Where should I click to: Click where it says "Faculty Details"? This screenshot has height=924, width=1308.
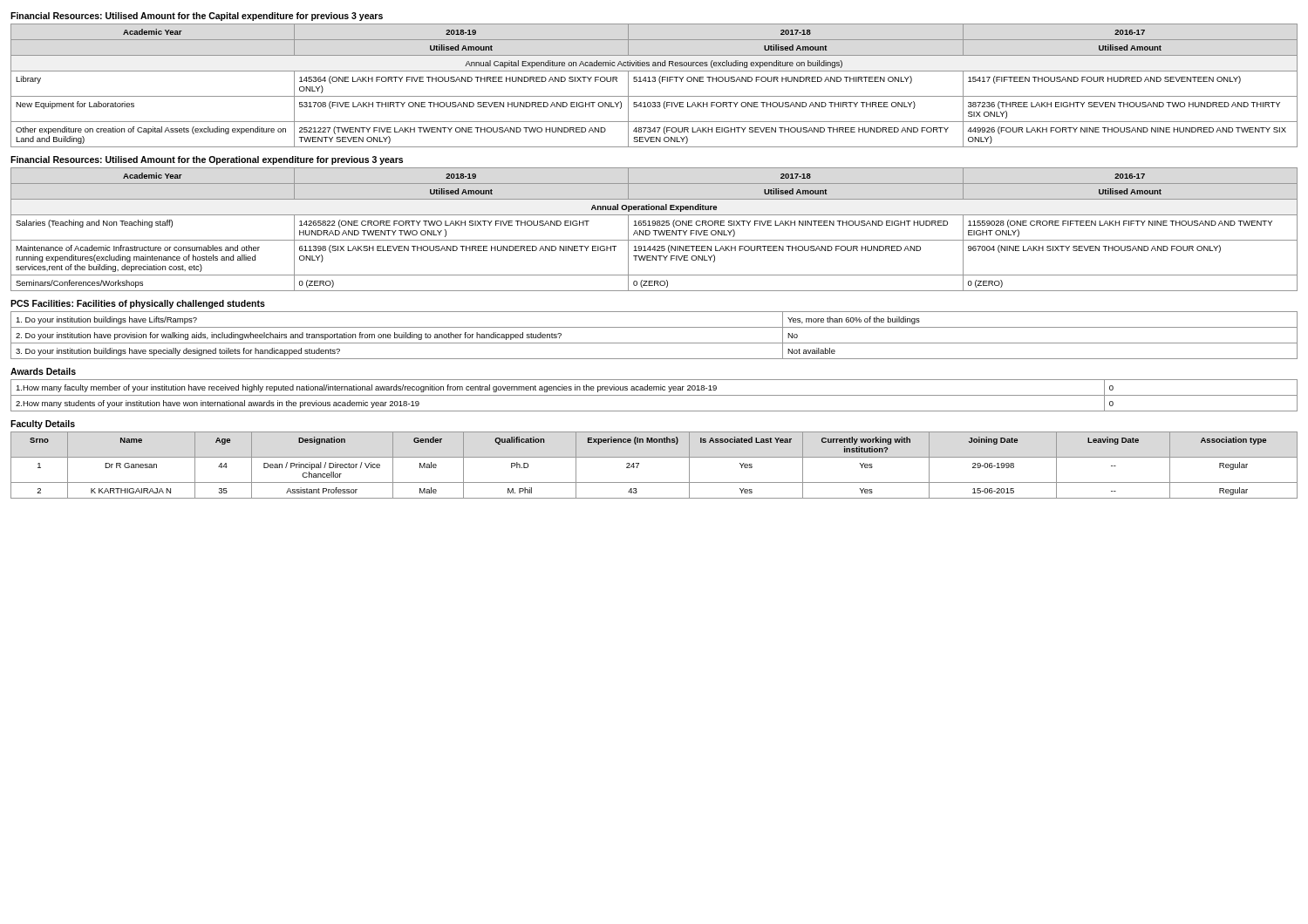coord(43,424)
